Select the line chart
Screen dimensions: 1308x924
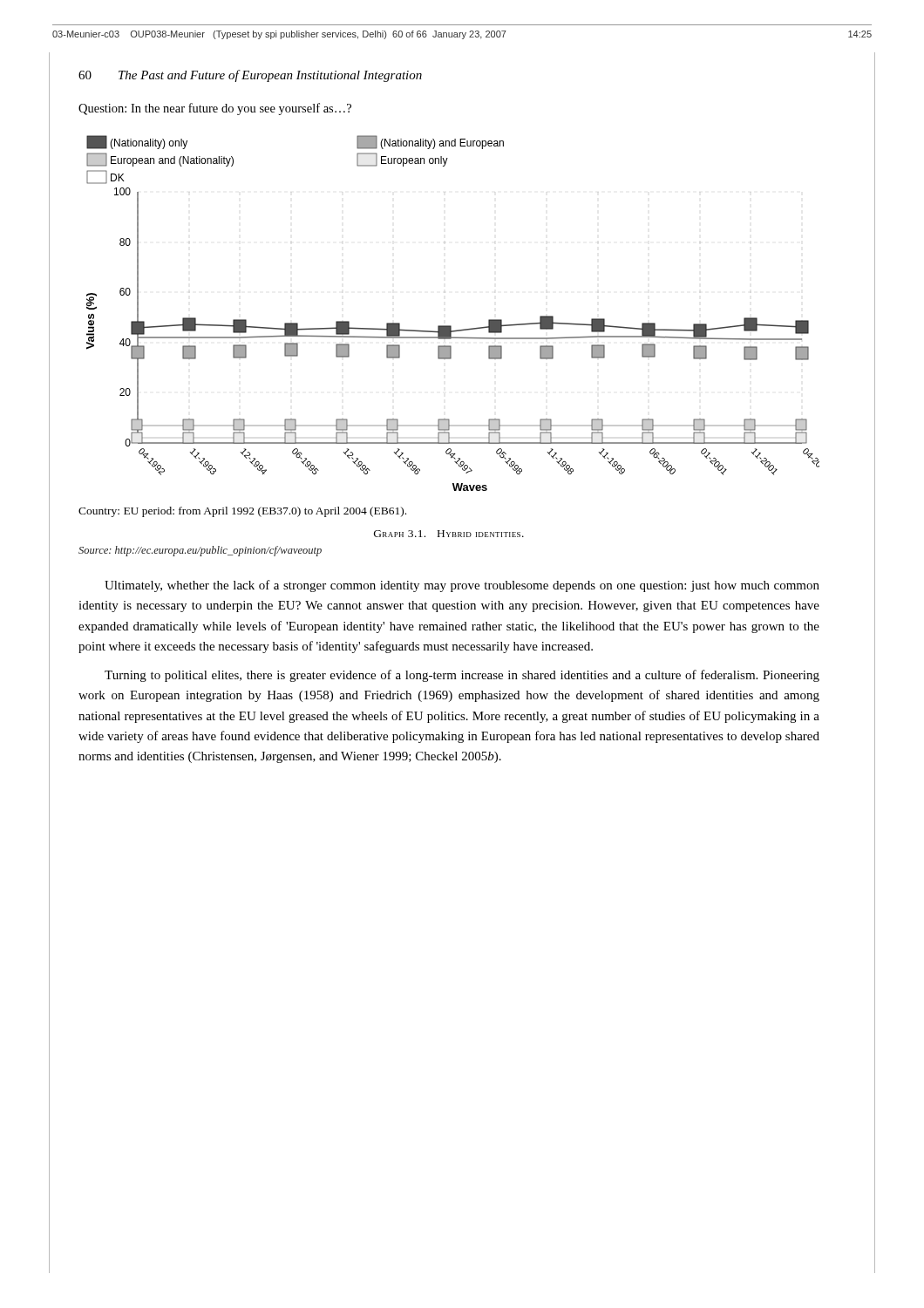[449, 312]
